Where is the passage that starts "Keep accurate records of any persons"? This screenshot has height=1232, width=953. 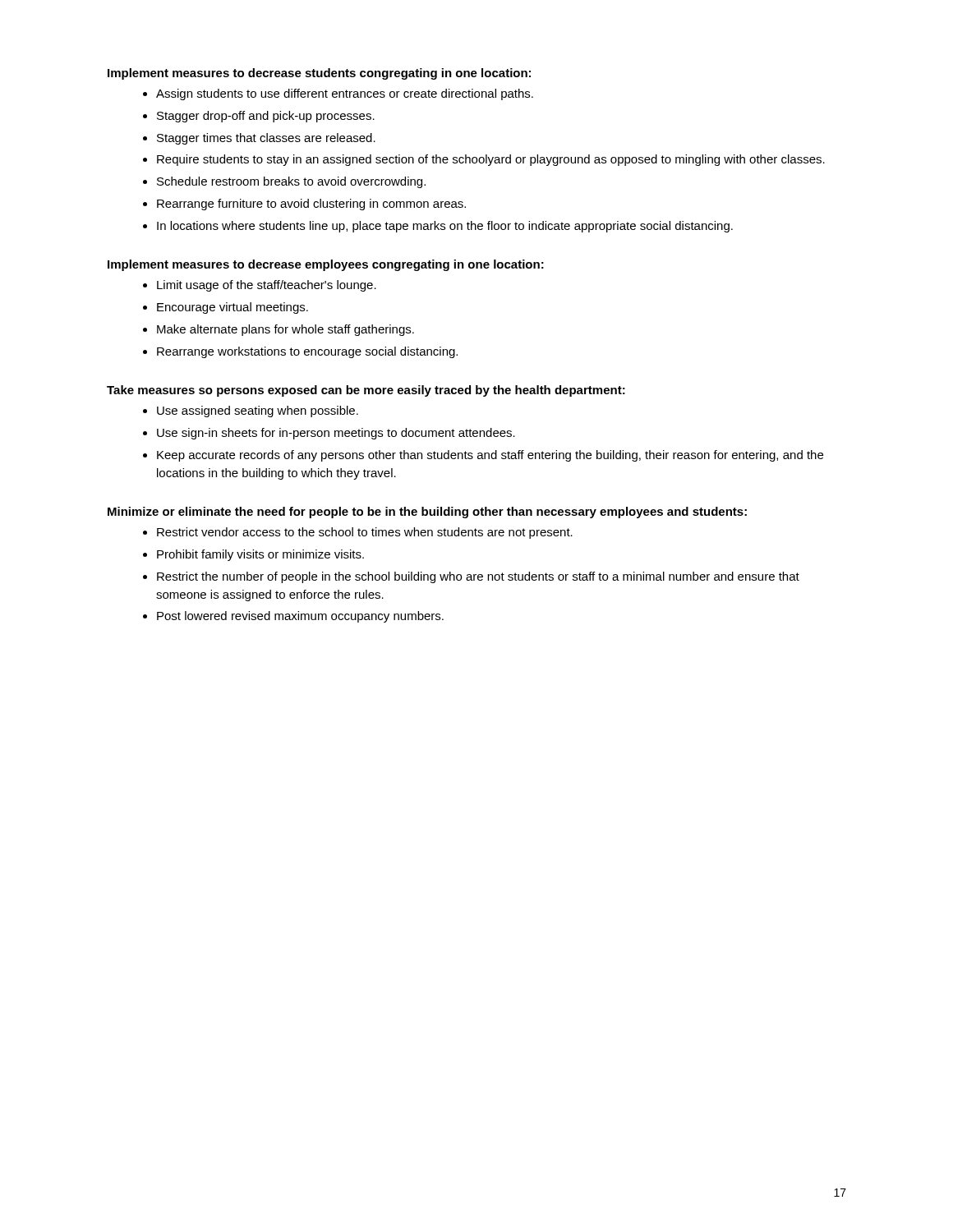click(490, 463)
